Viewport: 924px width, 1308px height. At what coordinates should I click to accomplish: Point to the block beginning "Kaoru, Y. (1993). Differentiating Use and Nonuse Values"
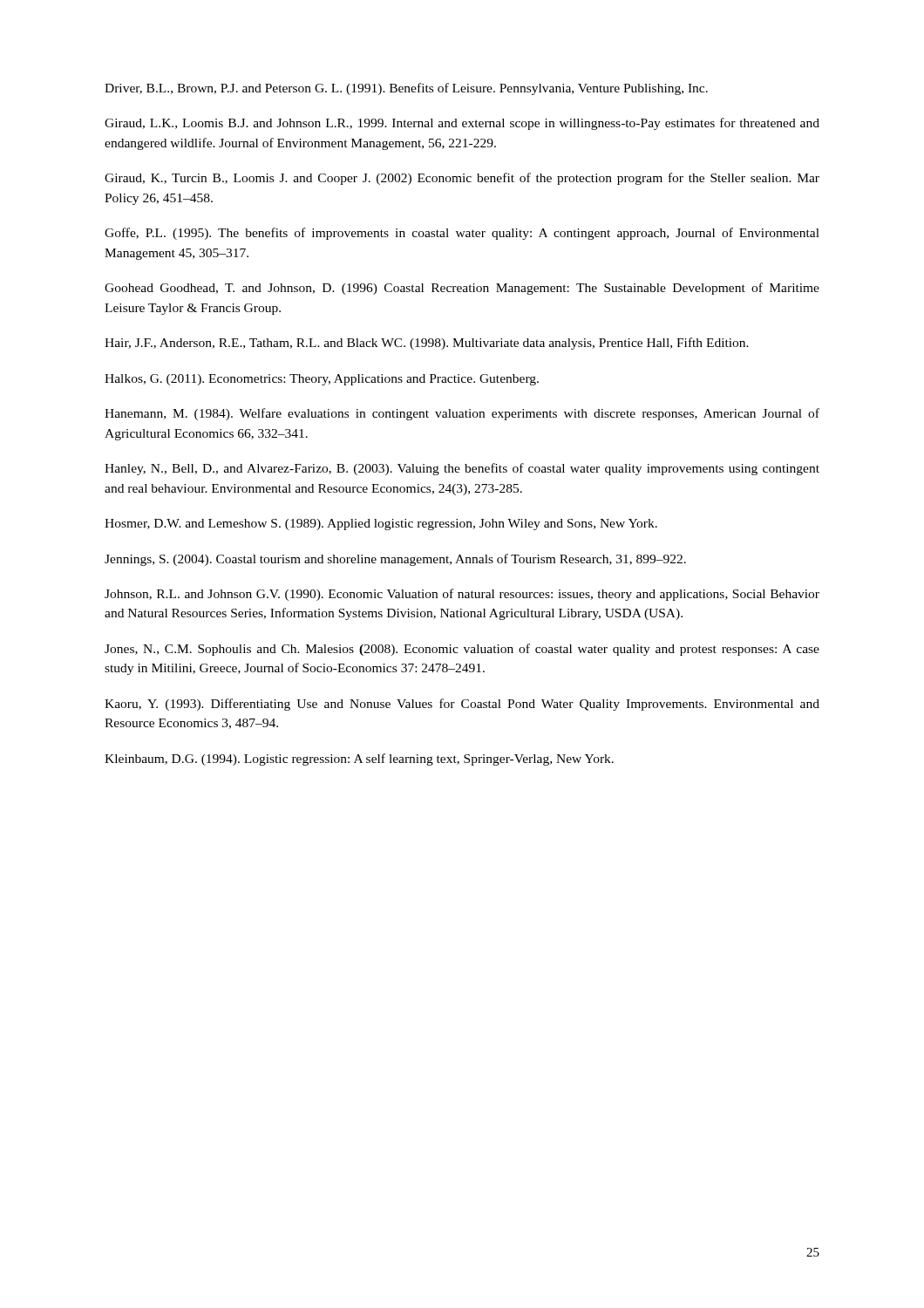point(462,713)
